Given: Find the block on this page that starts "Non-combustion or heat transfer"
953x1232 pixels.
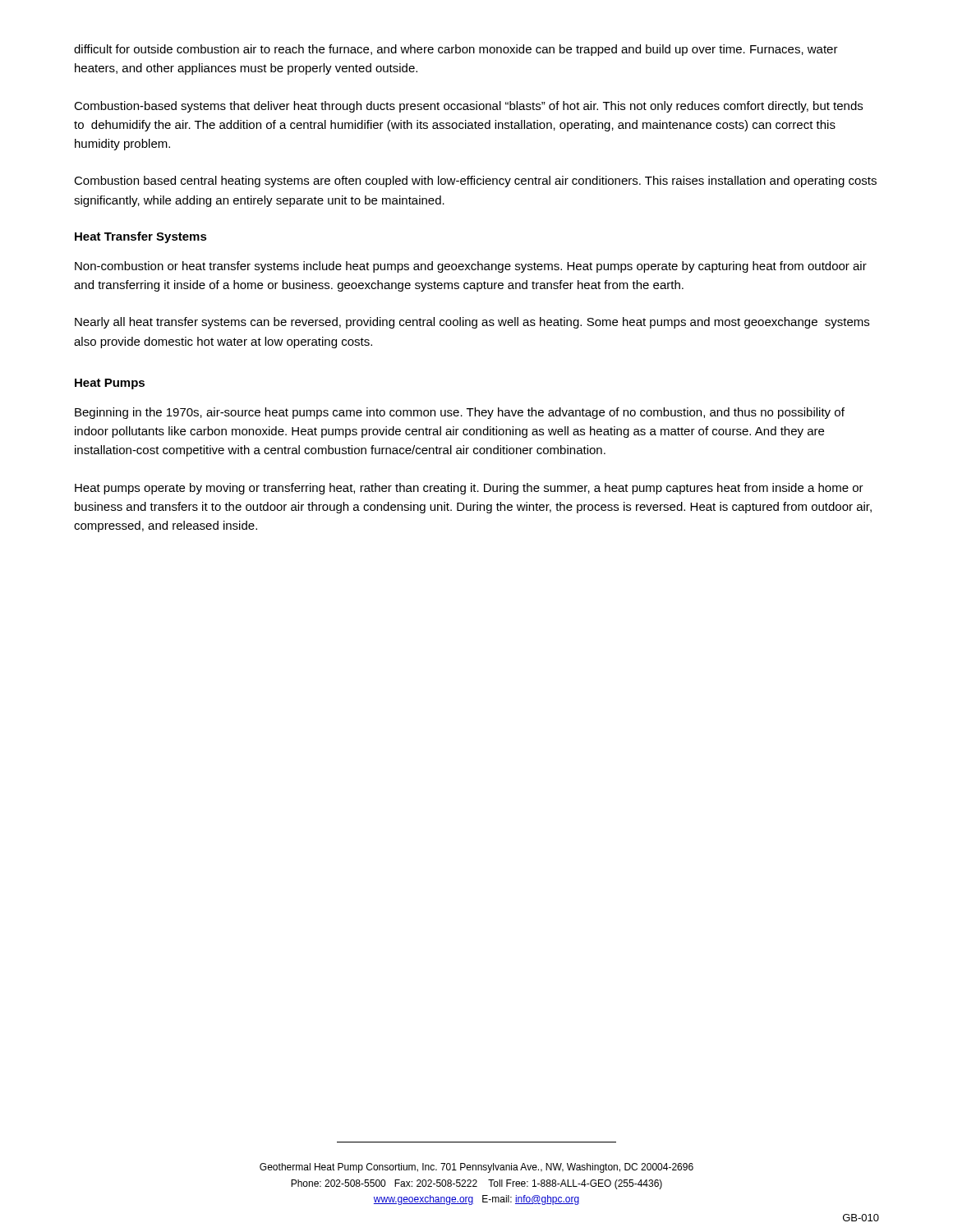Looking at the screenshot, I should click(x=470, y=275).
